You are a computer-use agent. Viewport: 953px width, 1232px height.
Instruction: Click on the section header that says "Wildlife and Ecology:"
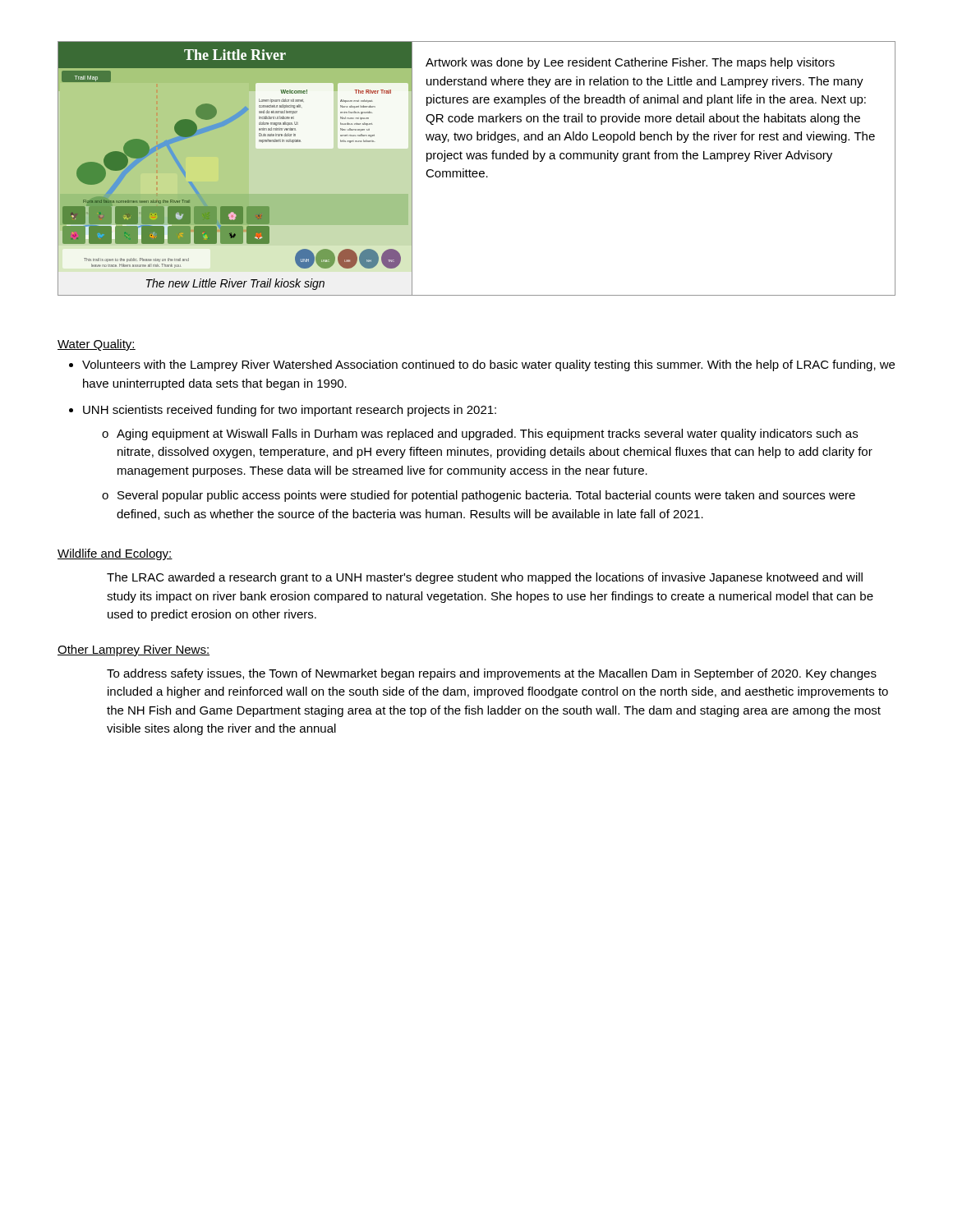tap(115, 553)
